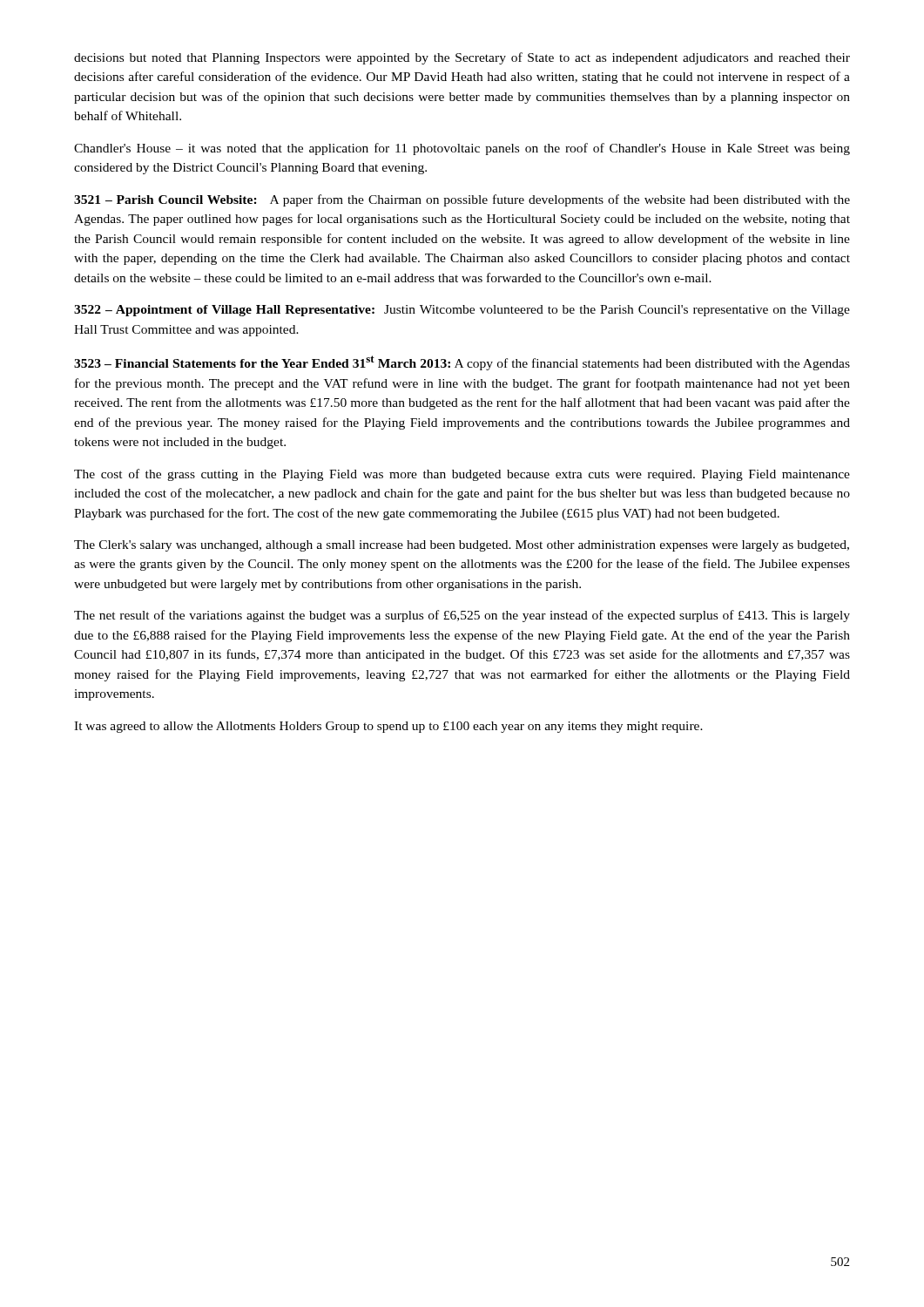
Task: Click the passage that begins "decisions but noted that Planning Inspectors were"
Action: pyautogui.click(x=462, y=86)
